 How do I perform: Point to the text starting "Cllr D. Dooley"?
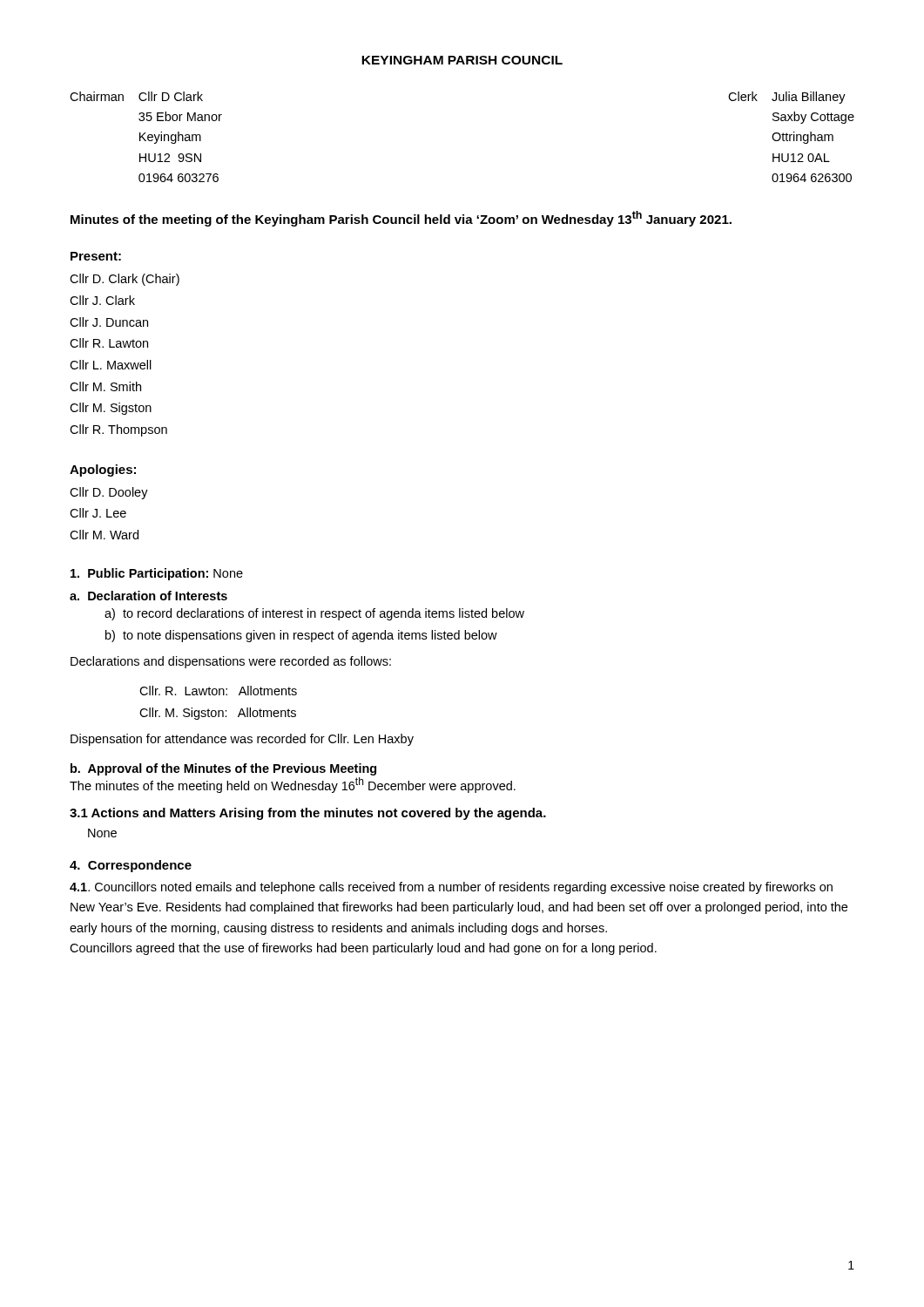point(109,492)
